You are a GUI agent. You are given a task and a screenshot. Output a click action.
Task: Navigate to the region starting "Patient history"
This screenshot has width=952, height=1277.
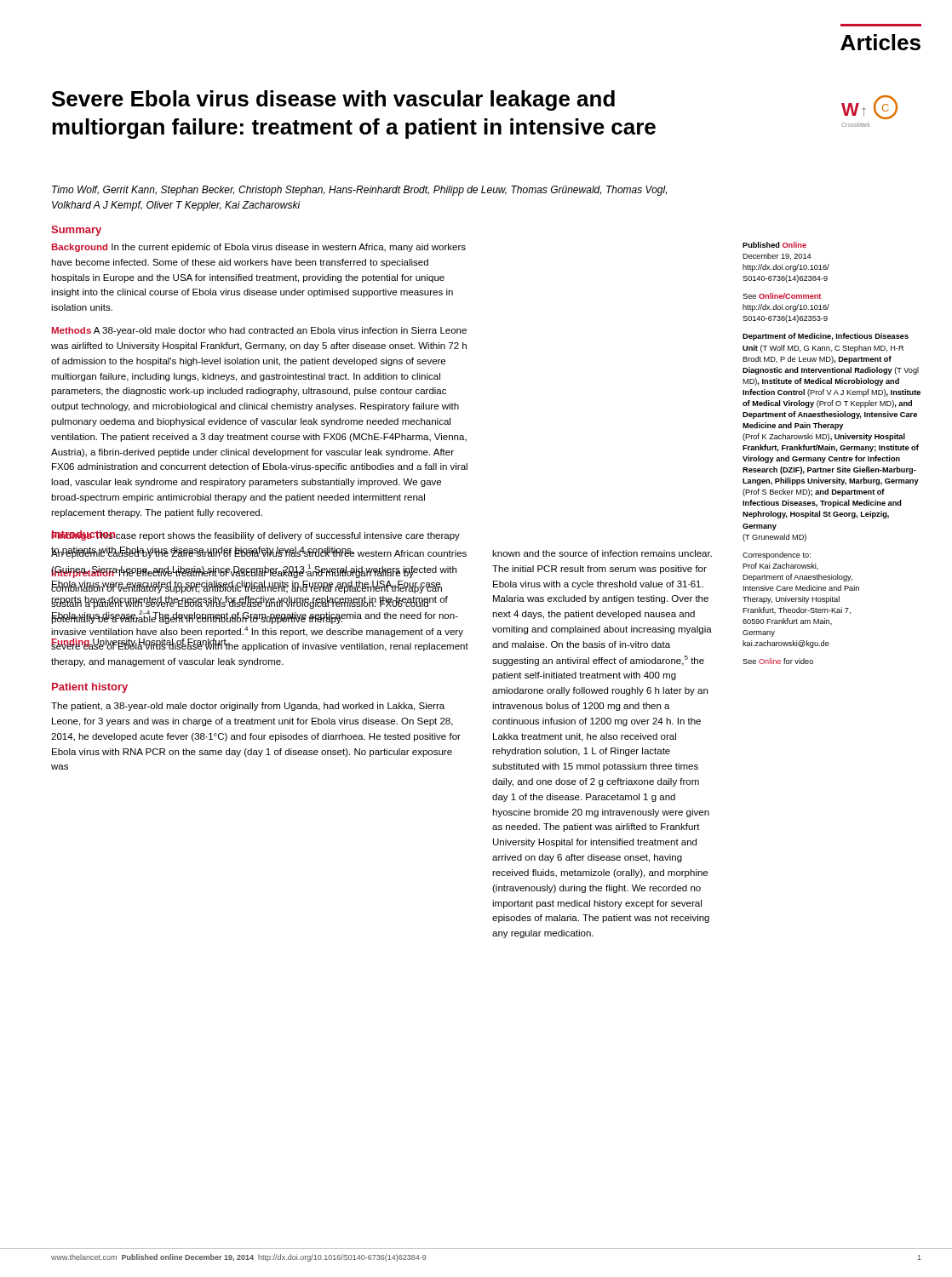(90, 687)
